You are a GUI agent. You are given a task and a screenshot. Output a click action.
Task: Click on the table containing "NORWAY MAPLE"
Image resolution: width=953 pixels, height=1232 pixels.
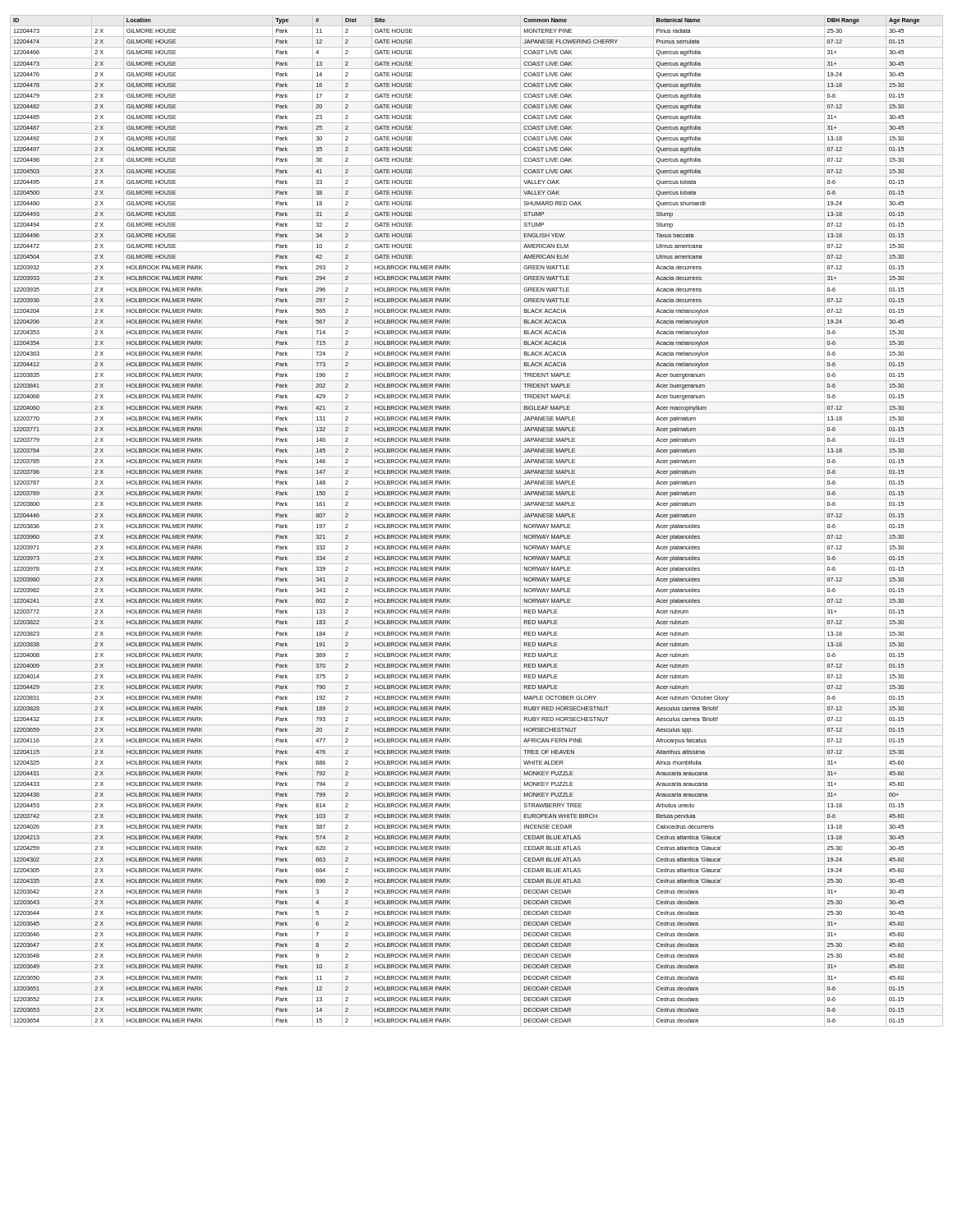coord(476,521)
